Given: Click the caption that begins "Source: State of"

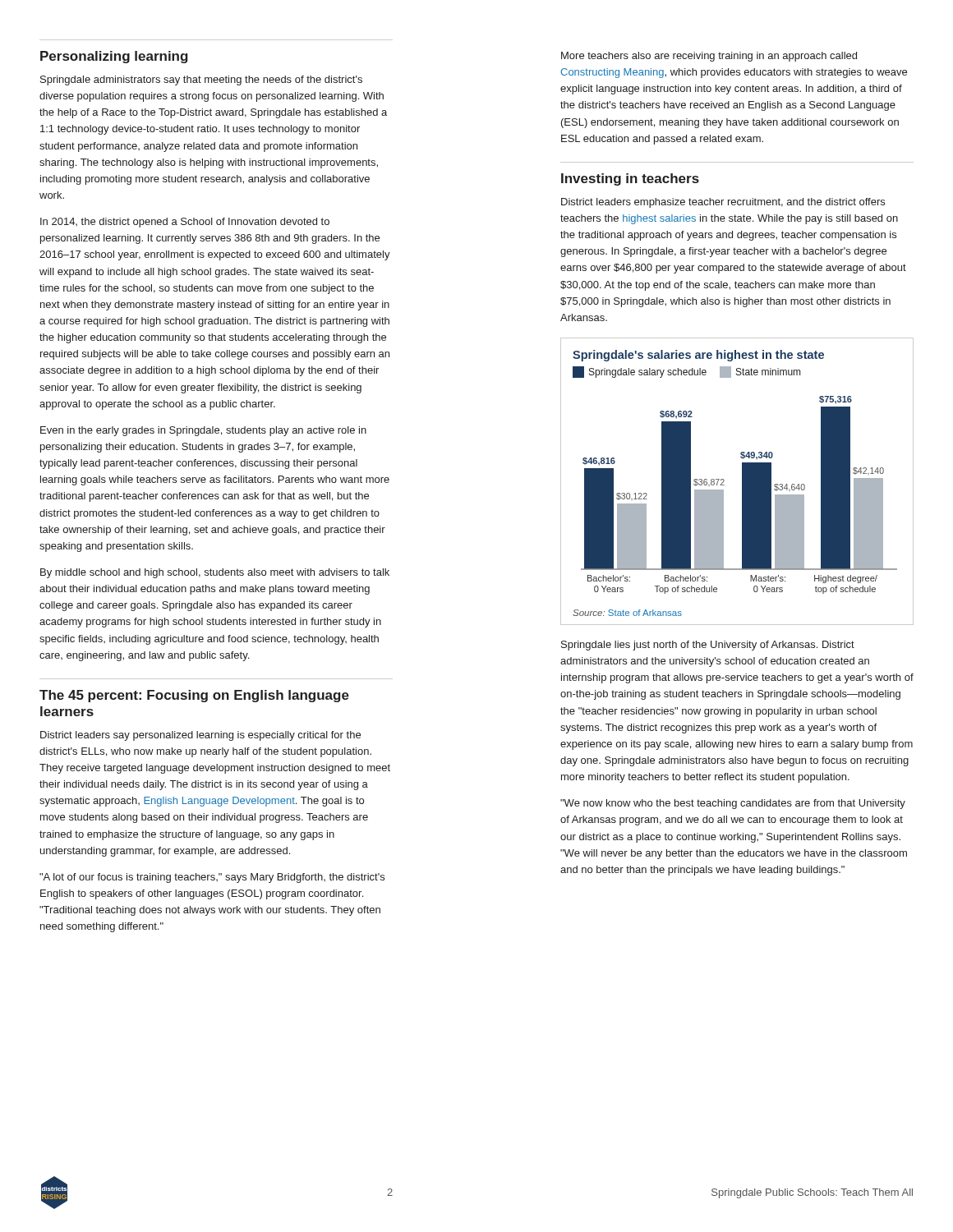Looking at the screenshot, I should click(627, 613).
